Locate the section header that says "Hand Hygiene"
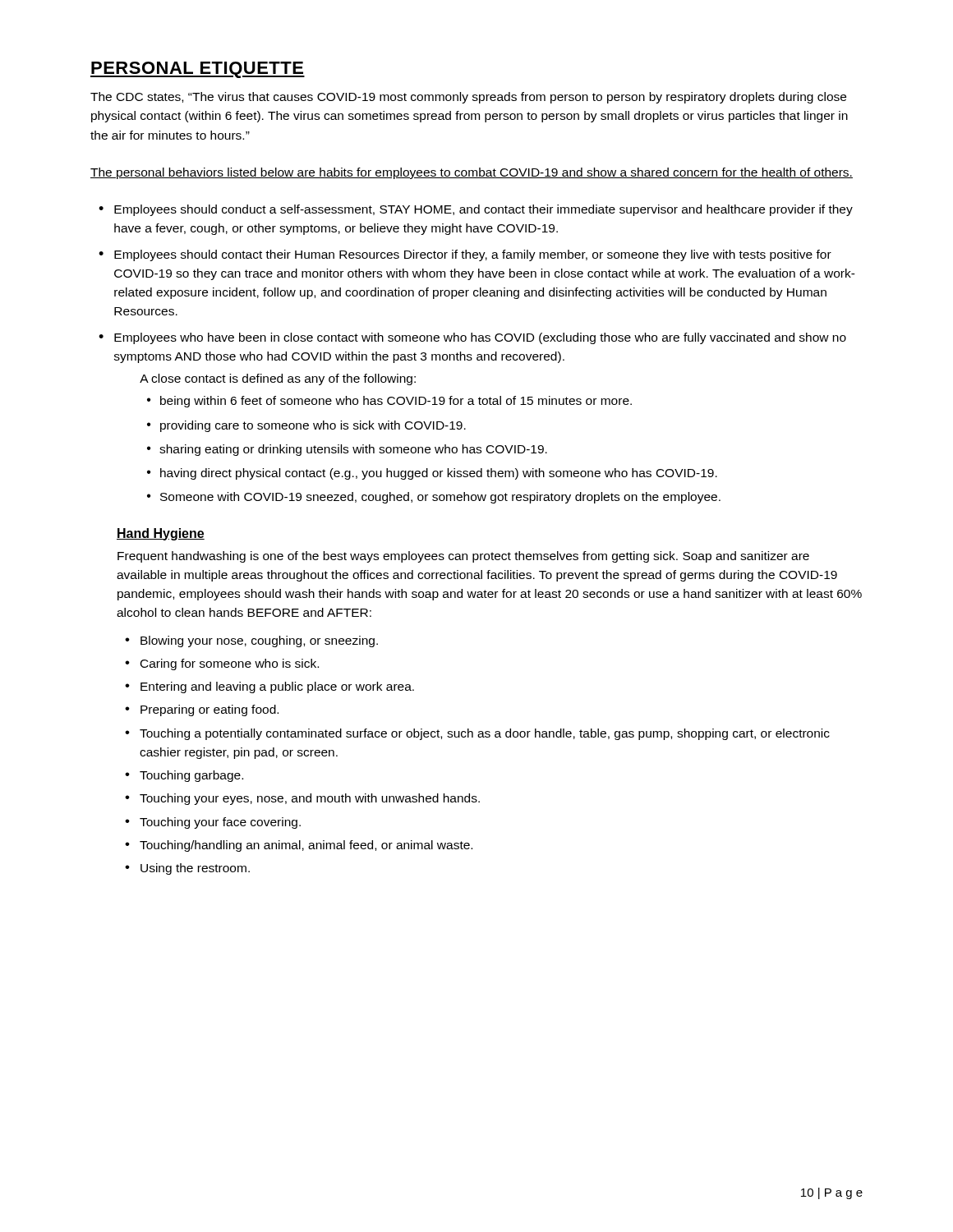953x1232 pixels. (x=160, y=533)
